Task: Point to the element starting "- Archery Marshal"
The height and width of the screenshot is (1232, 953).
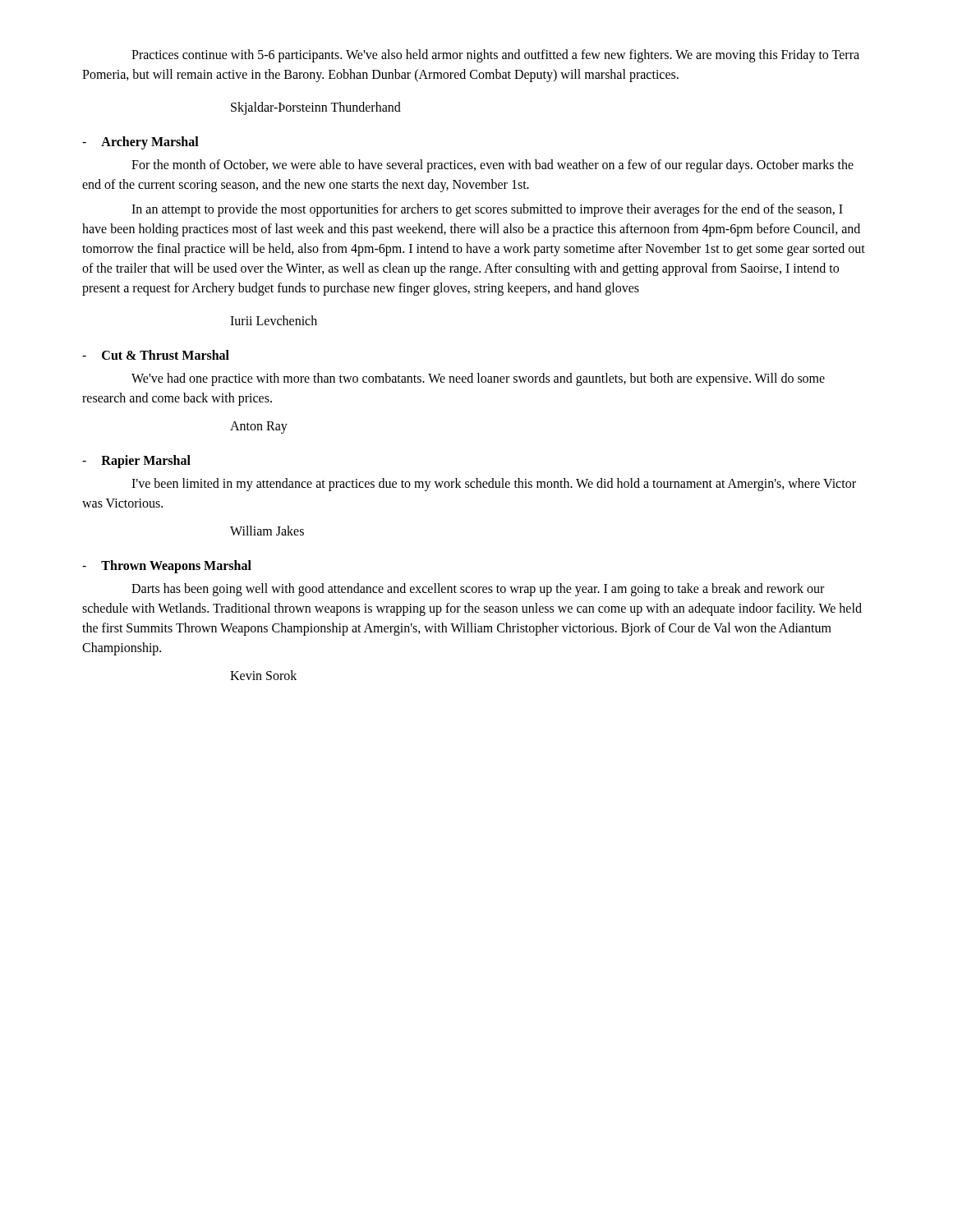Action: [140, 142]
